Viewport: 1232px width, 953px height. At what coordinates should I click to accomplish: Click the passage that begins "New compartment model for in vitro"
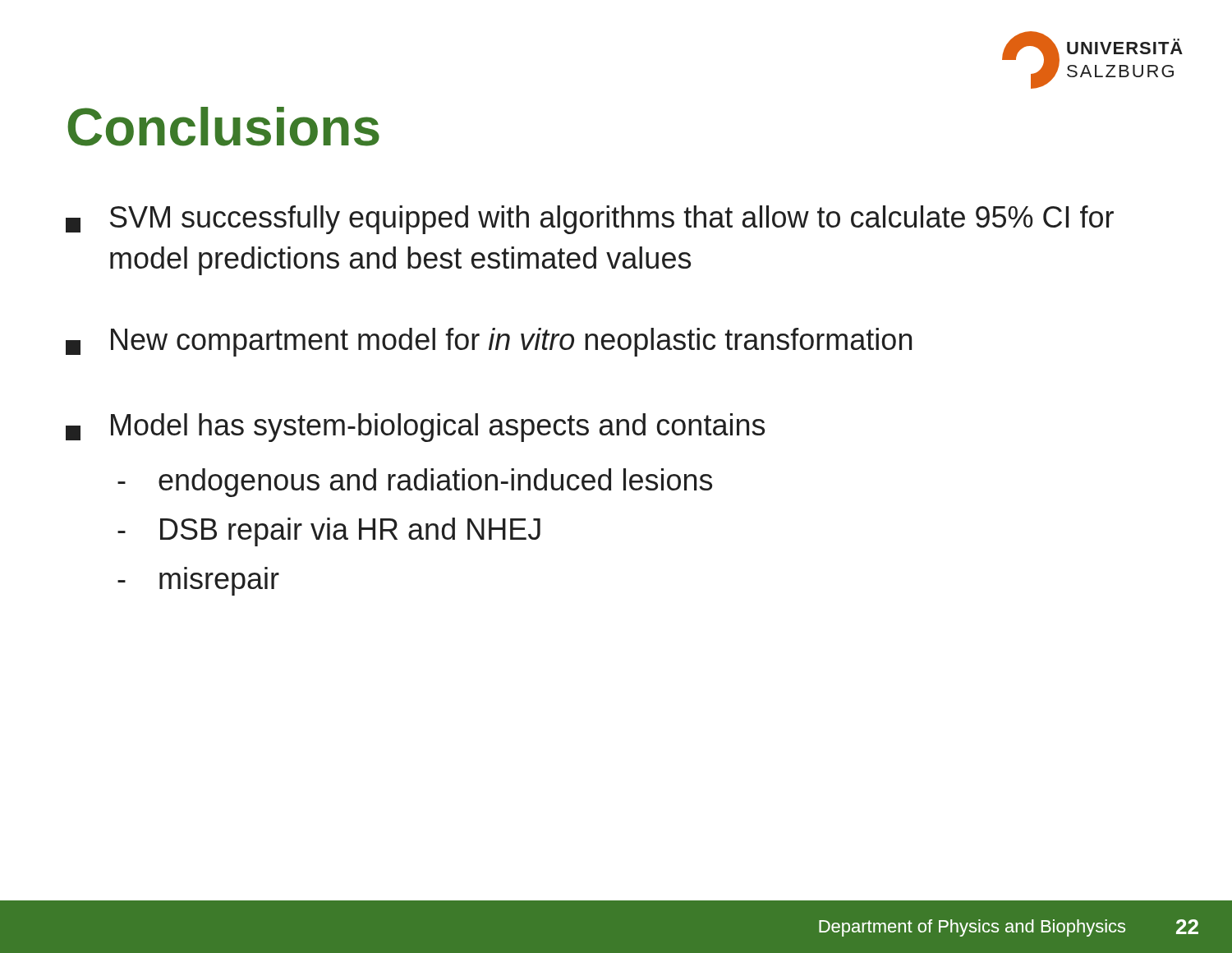pyautogui.click(x=616, y=343)
